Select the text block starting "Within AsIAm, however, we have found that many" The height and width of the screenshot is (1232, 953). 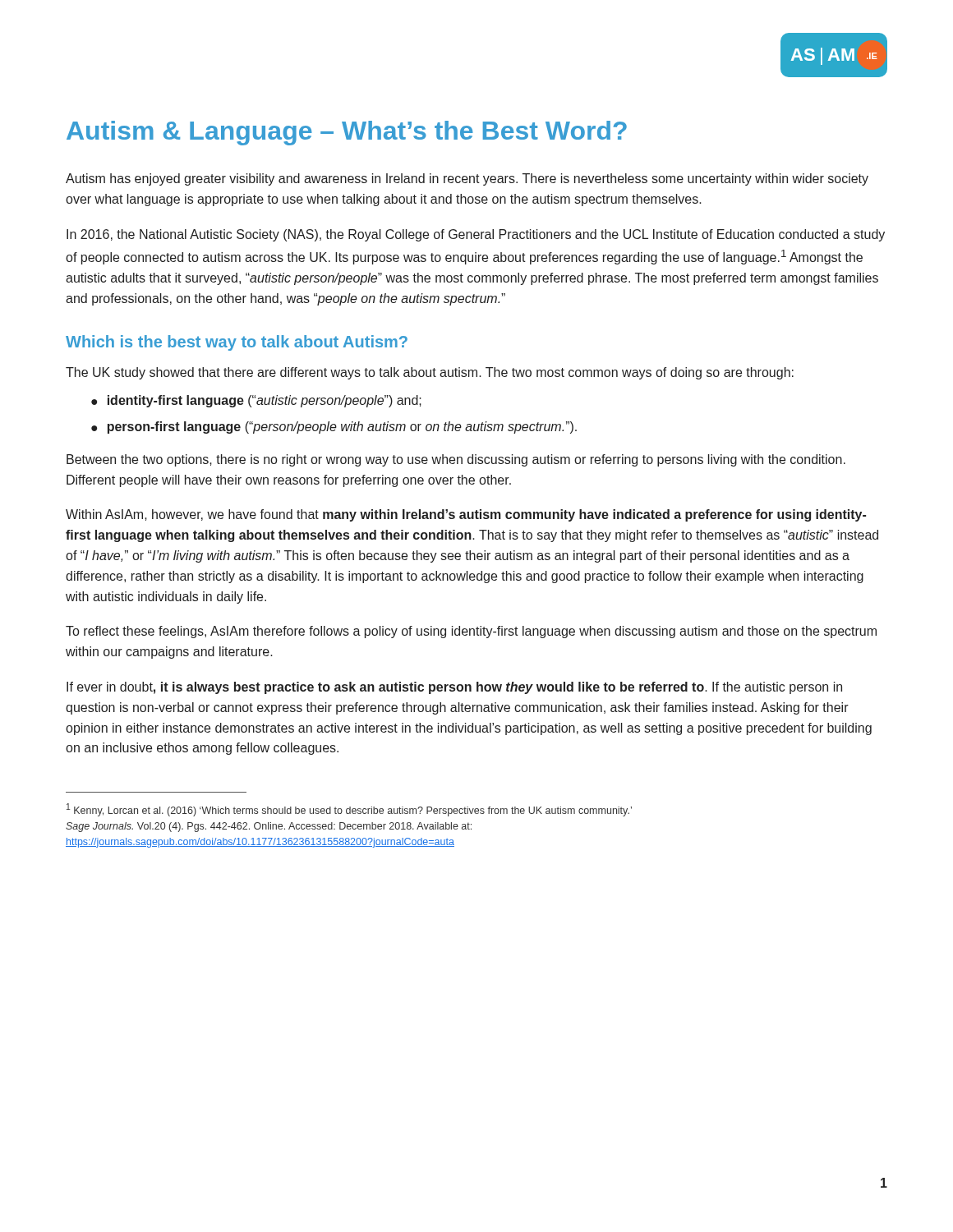472,556
